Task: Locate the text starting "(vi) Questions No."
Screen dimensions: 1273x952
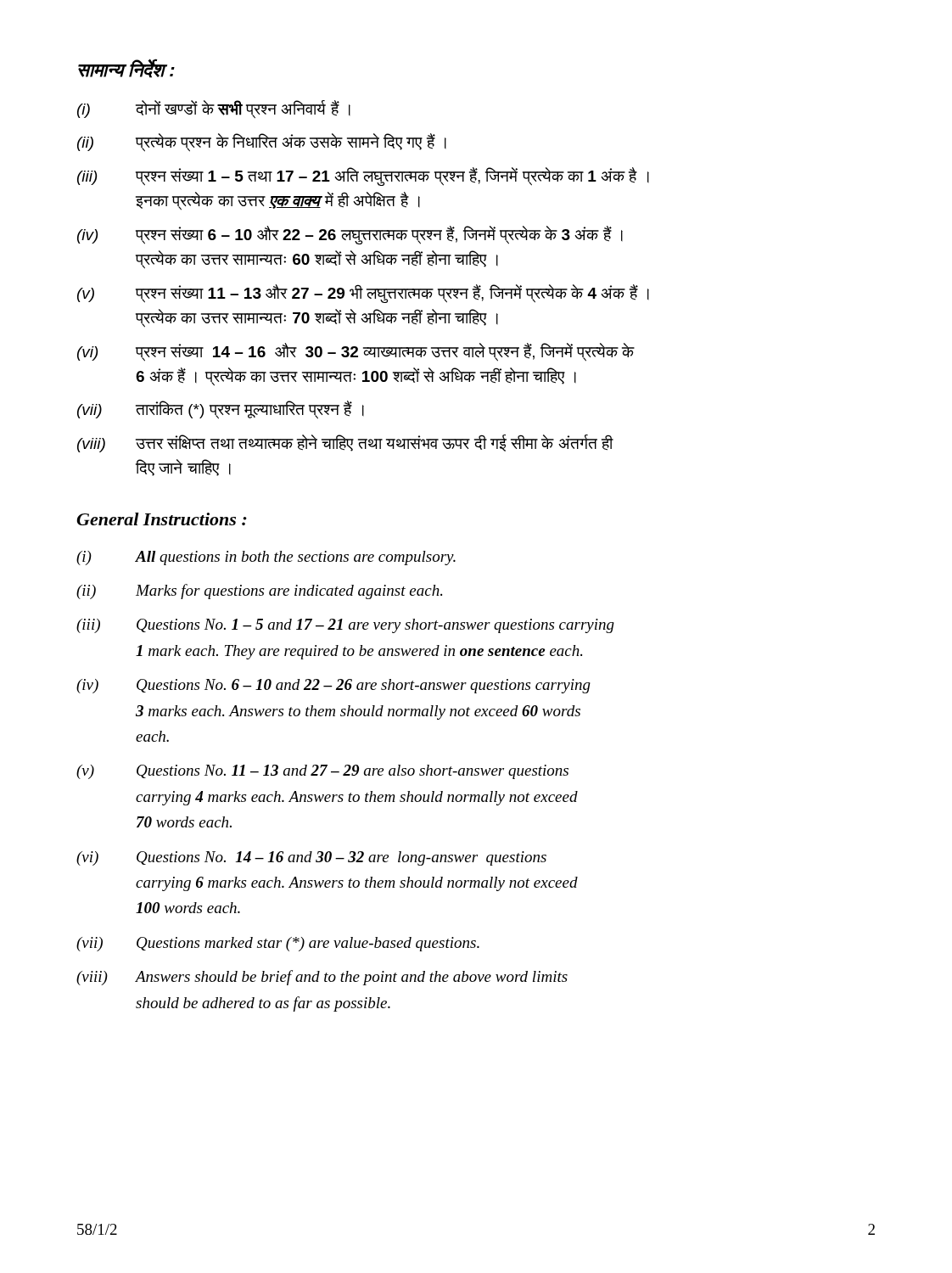Action: (x=476, y=883)
